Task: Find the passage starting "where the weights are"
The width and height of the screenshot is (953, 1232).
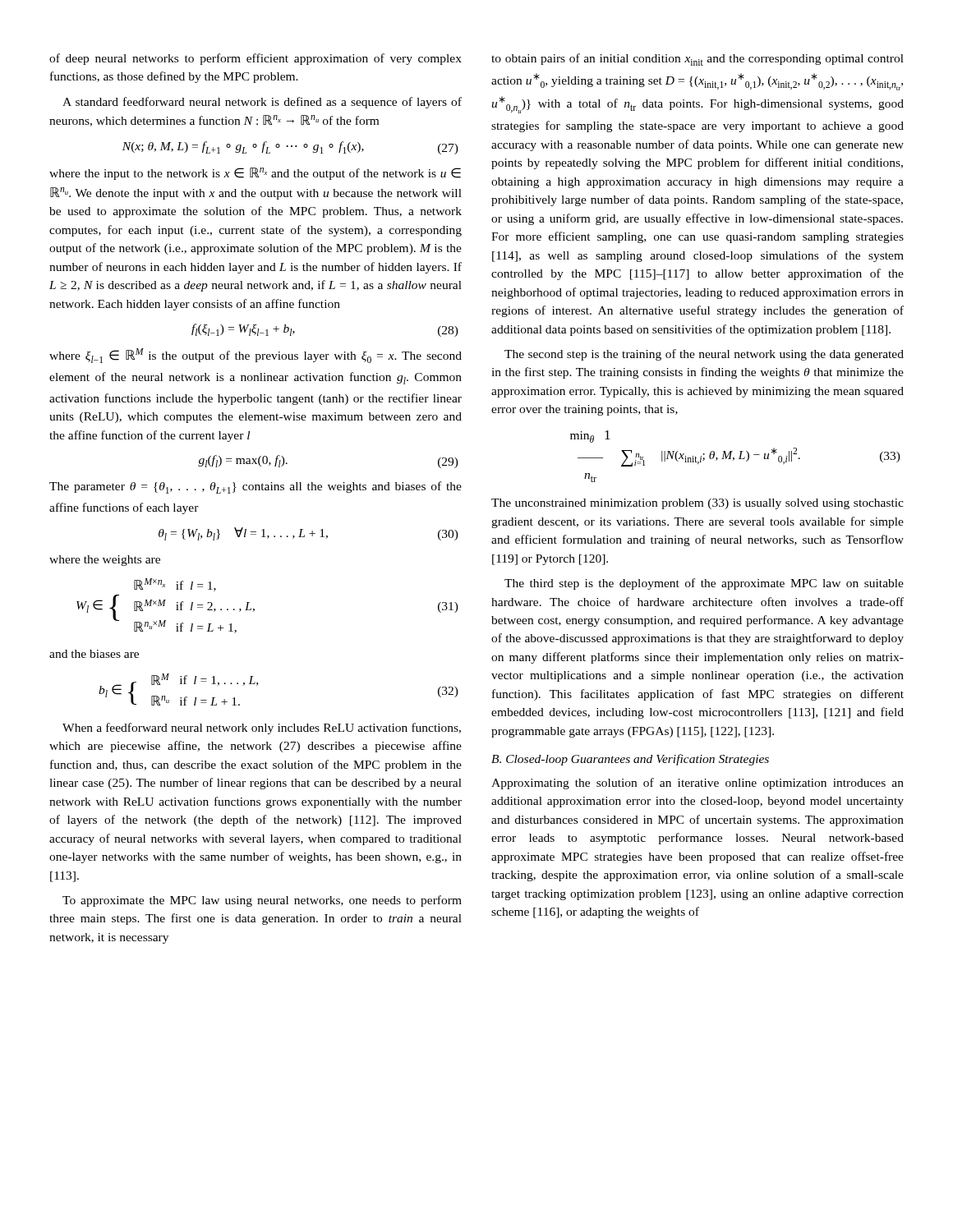Action: coord(105,561)
